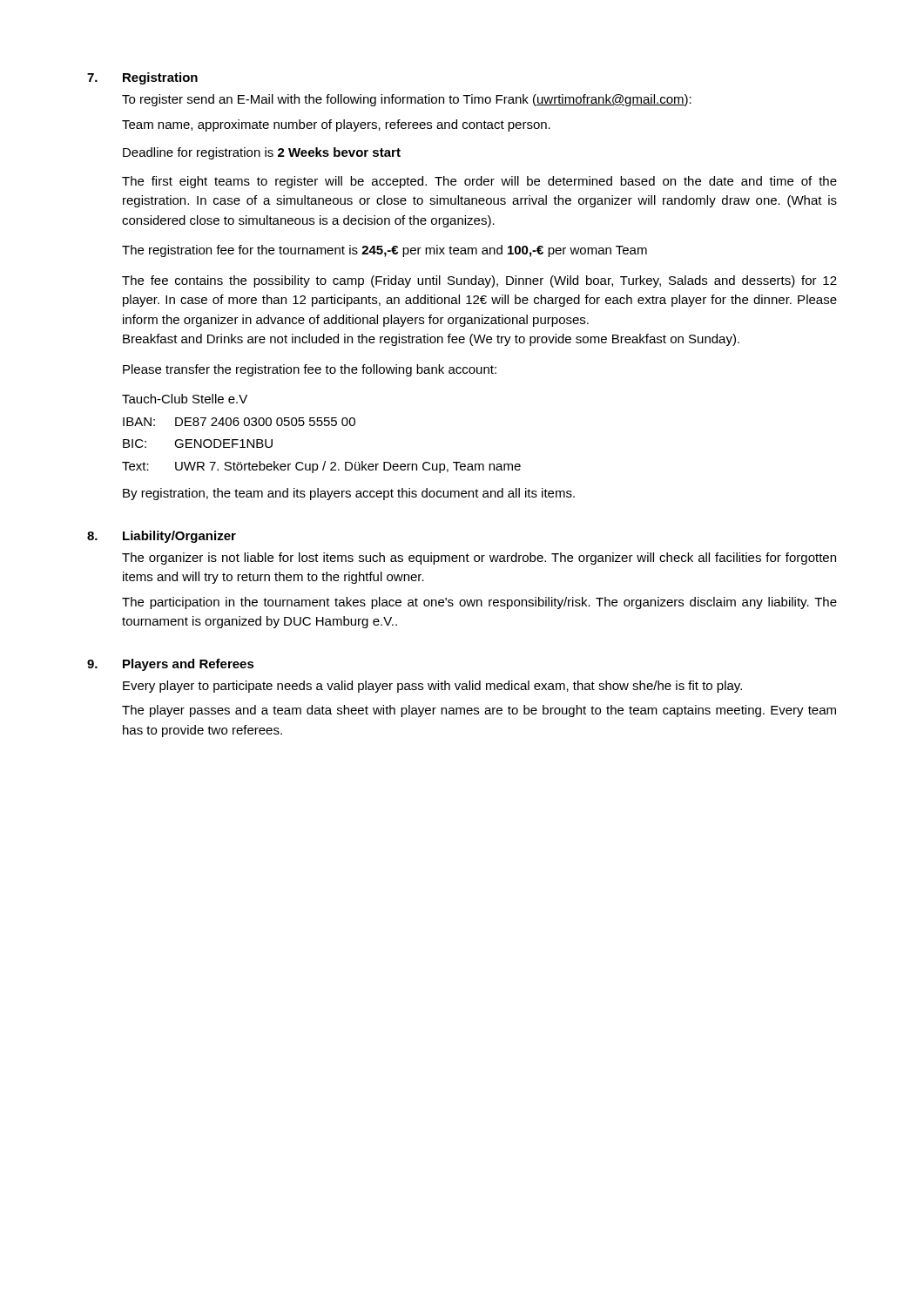Find the text block with the text "The participation in the tournament"

pos(479,611)
